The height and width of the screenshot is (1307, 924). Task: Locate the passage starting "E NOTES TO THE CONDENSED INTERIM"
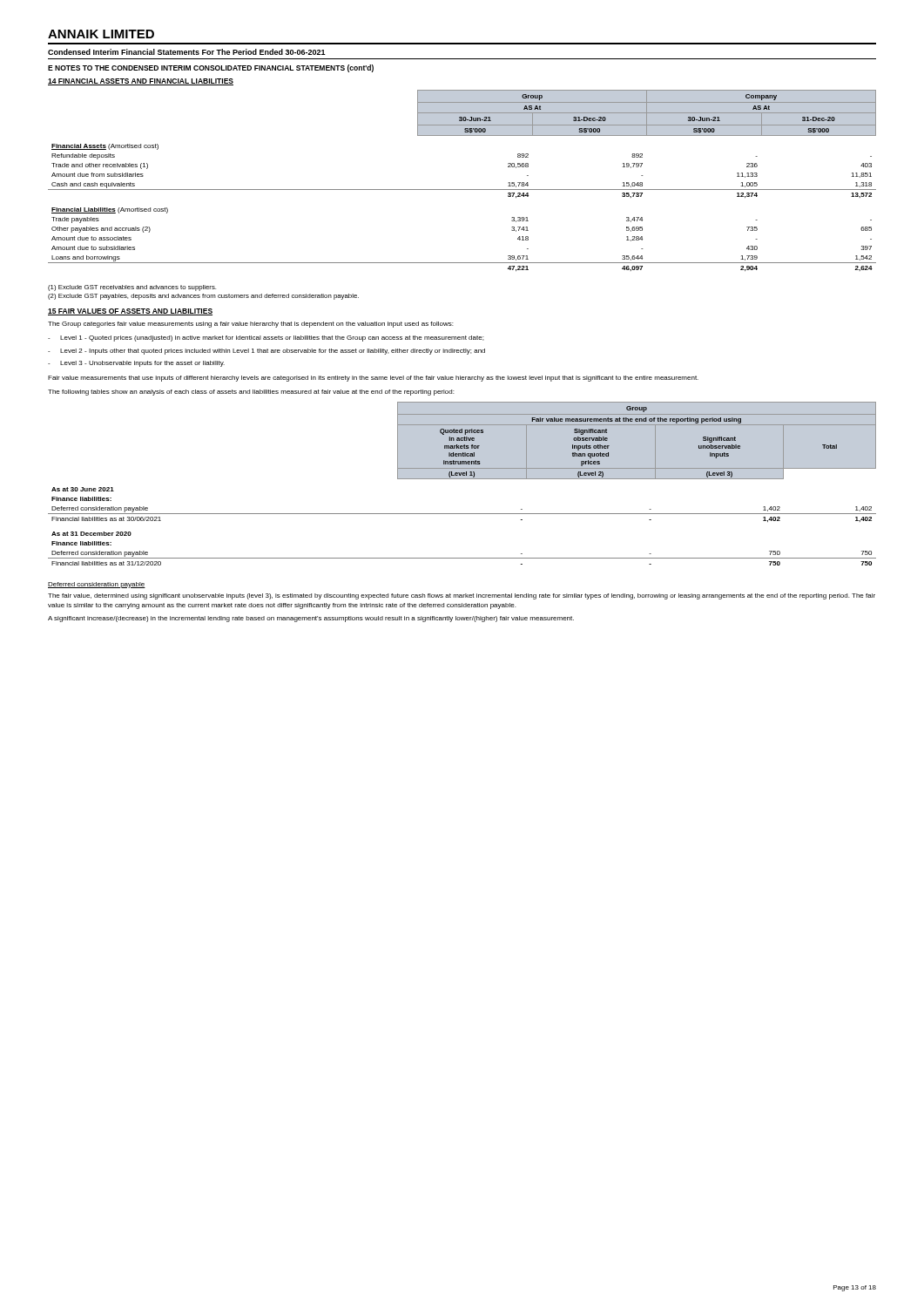211,68
